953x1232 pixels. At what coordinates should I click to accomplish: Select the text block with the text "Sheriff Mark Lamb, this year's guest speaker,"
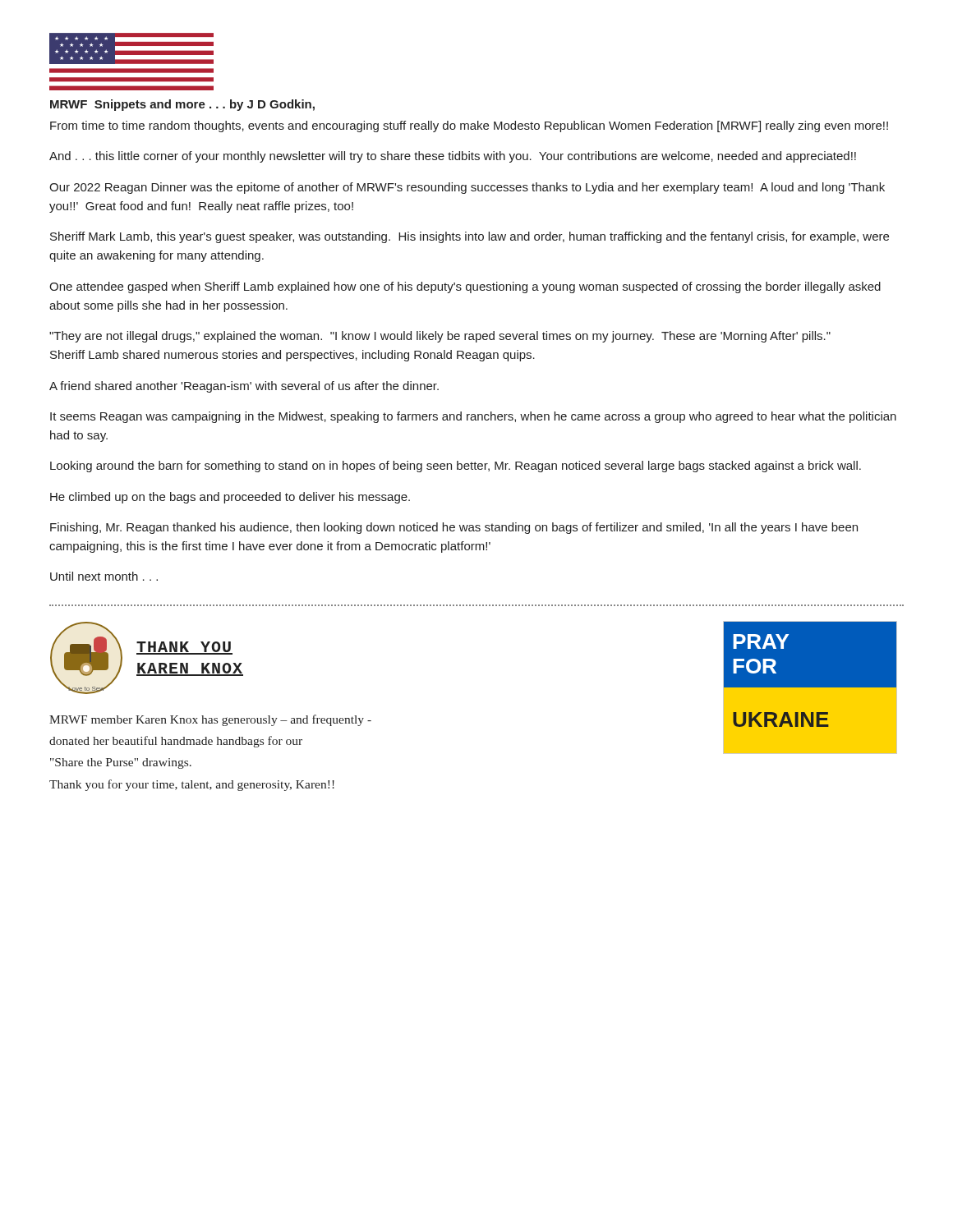(469, 246)
